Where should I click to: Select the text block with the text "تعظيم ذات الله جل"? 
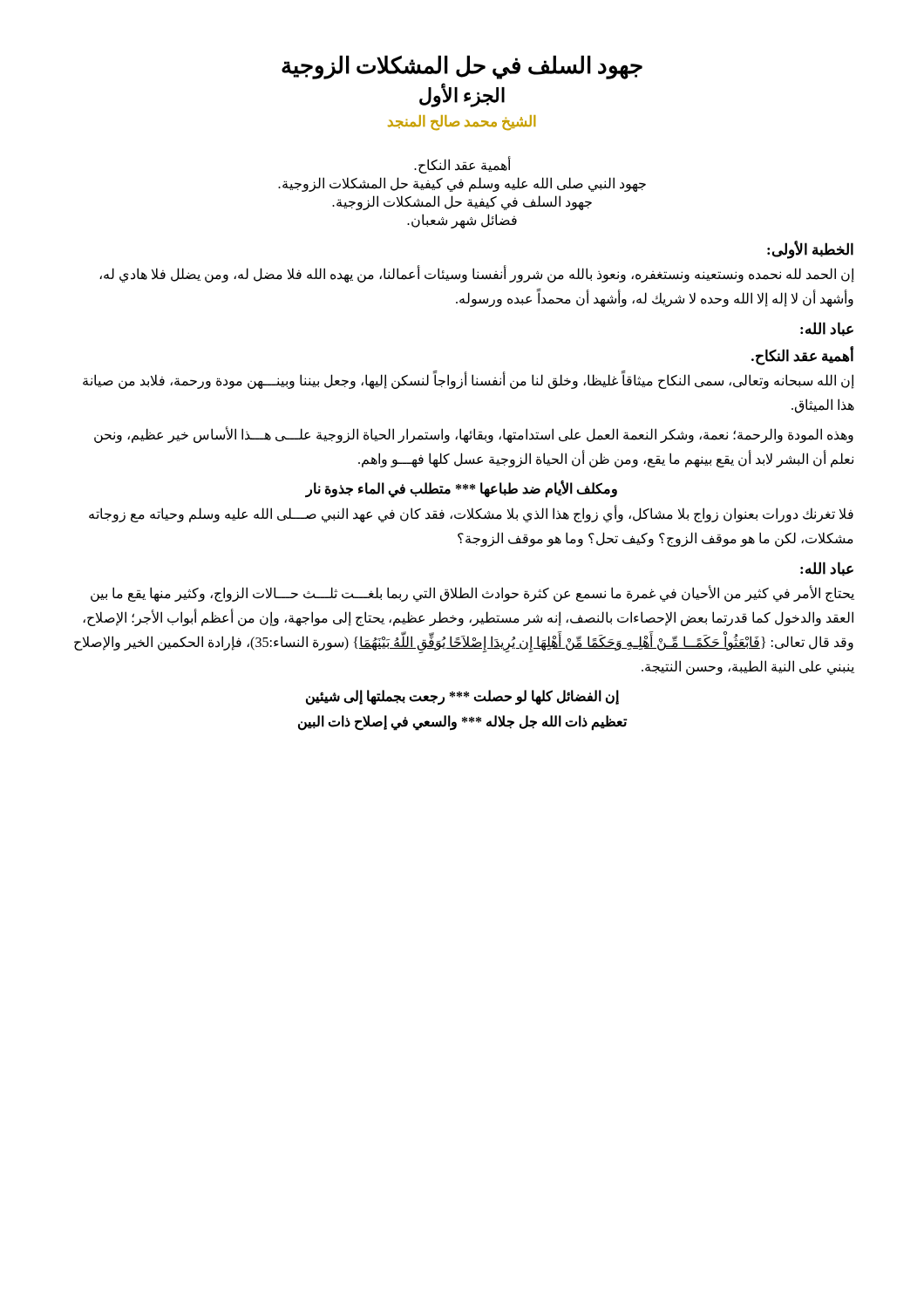click(462, 722)
